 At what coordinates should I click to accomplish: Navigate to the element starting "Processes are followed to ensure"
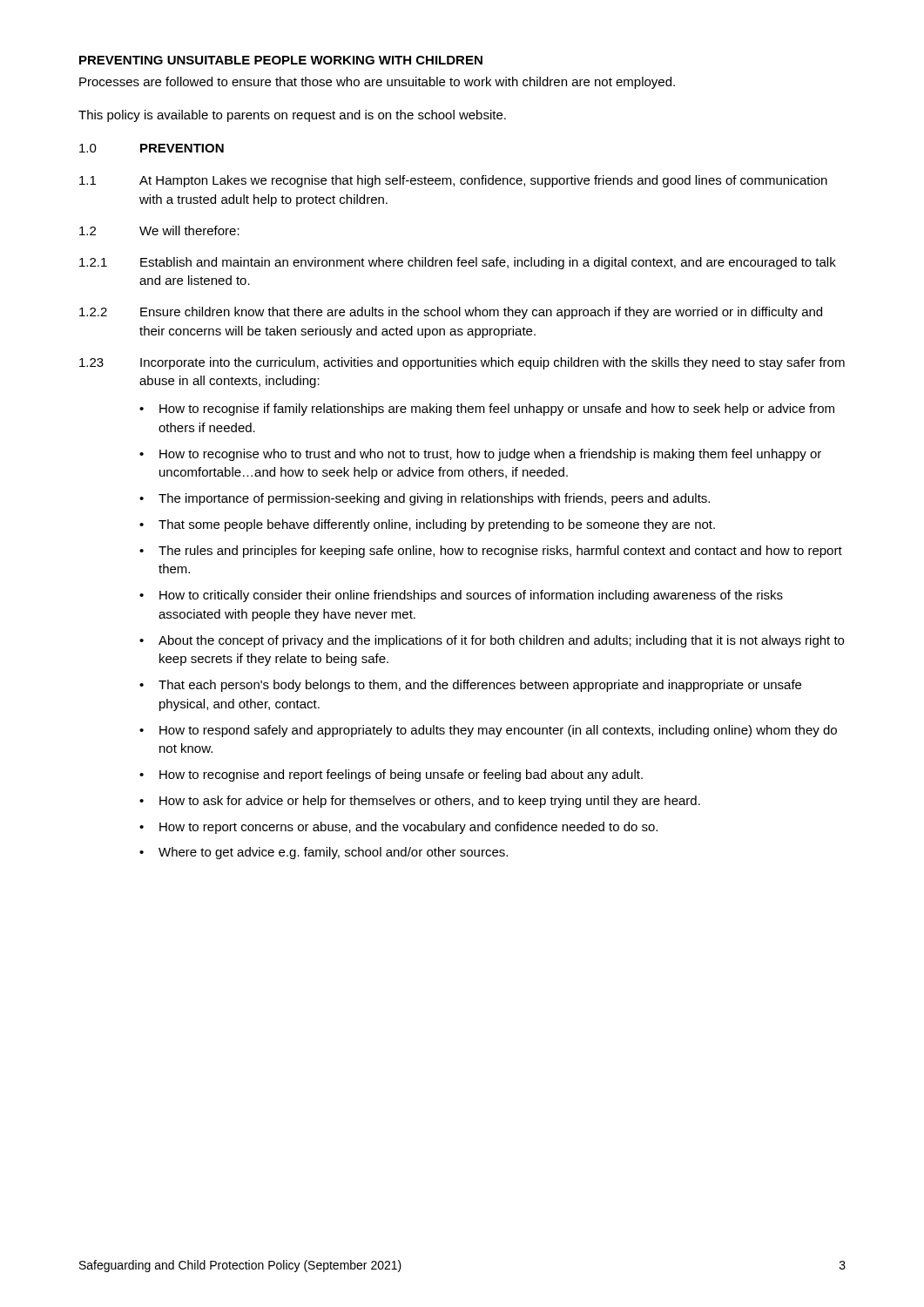tap(377, 81)
